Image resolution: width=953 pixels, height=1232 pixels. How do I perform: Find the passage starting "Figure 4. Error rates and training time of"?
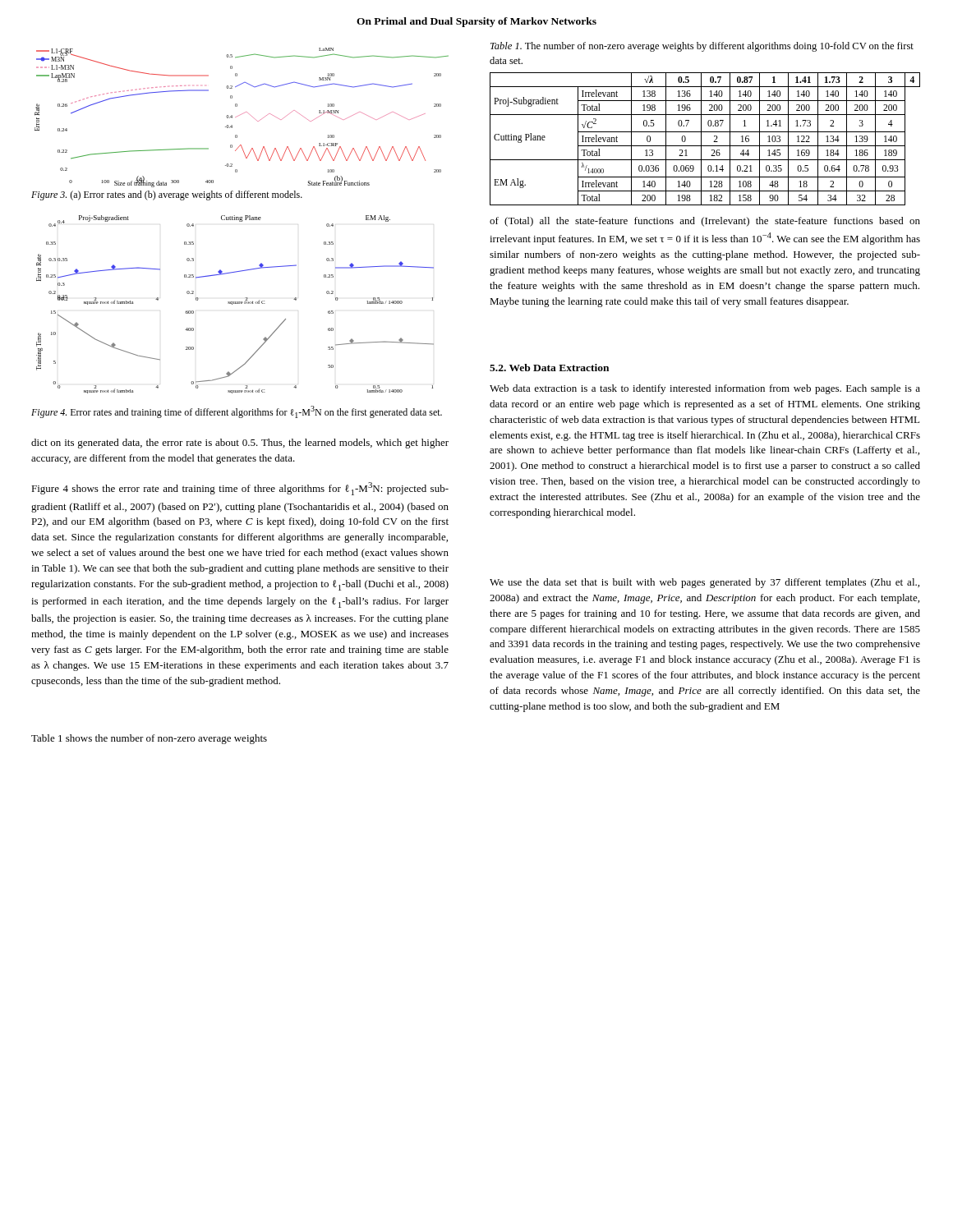pos(237,412)
